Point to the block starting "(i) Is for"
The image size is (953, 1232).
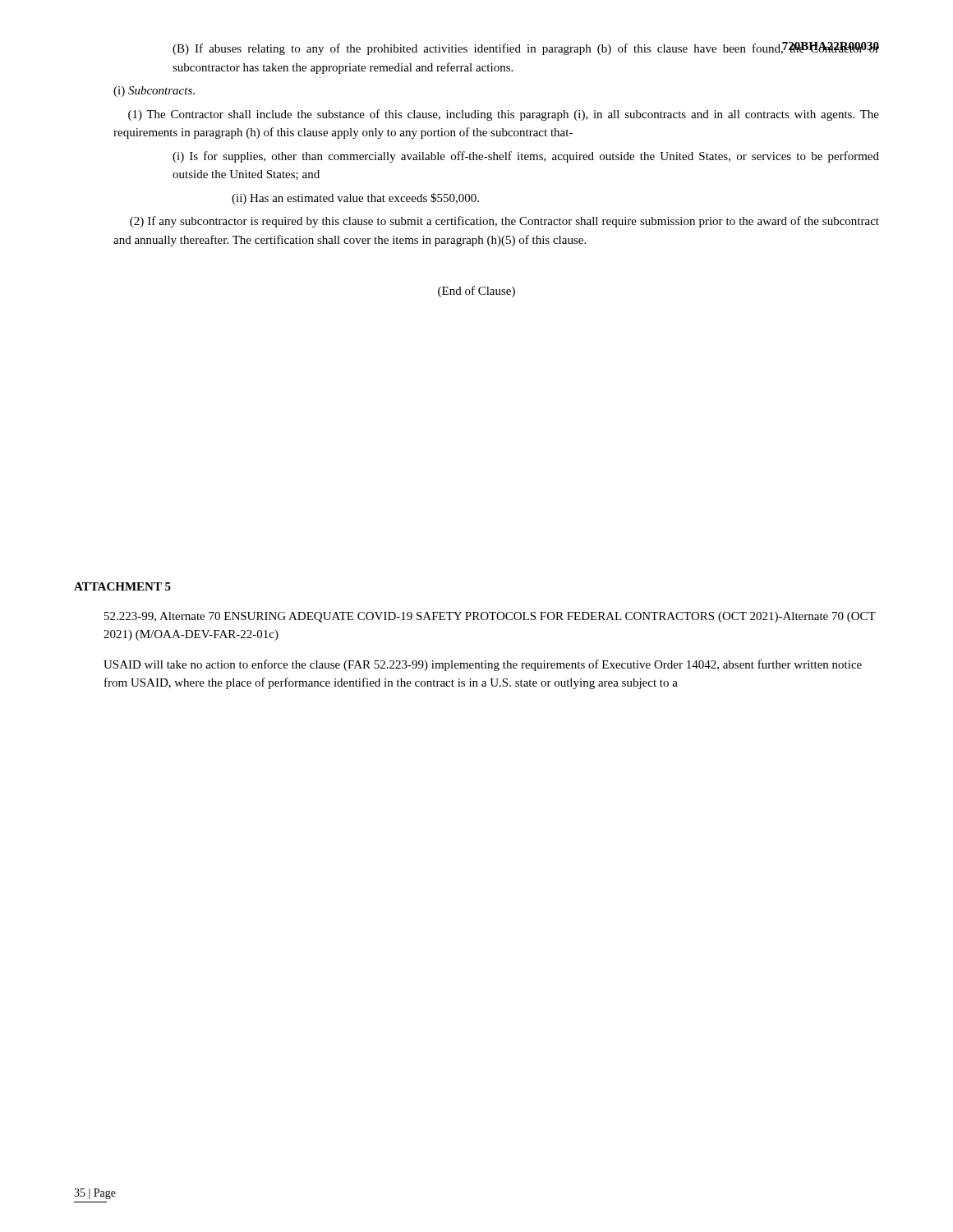coord(526,165)
